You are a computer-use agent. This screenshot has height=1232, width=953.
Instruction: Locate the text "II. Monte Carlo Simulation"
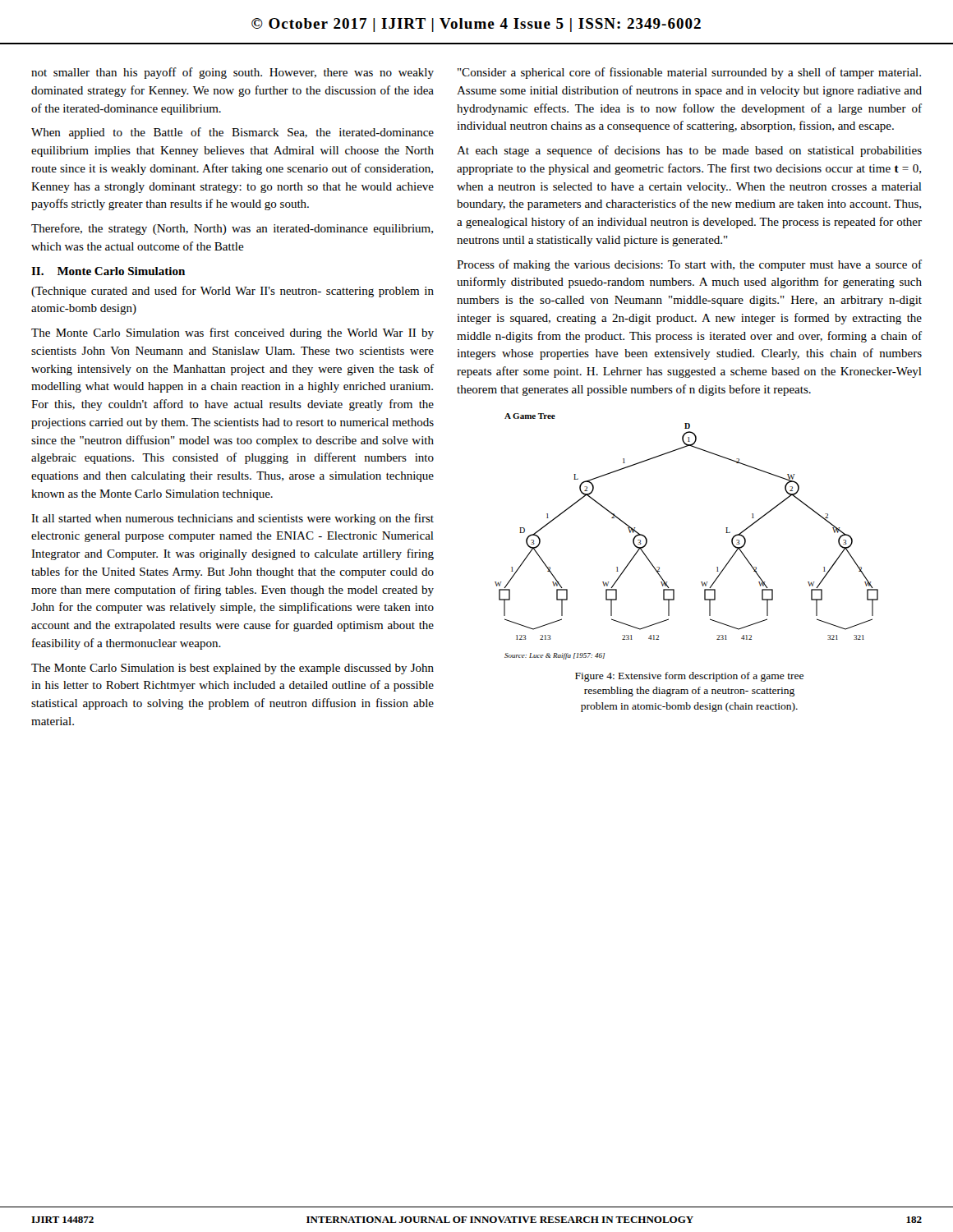click(x=108, y=271)
